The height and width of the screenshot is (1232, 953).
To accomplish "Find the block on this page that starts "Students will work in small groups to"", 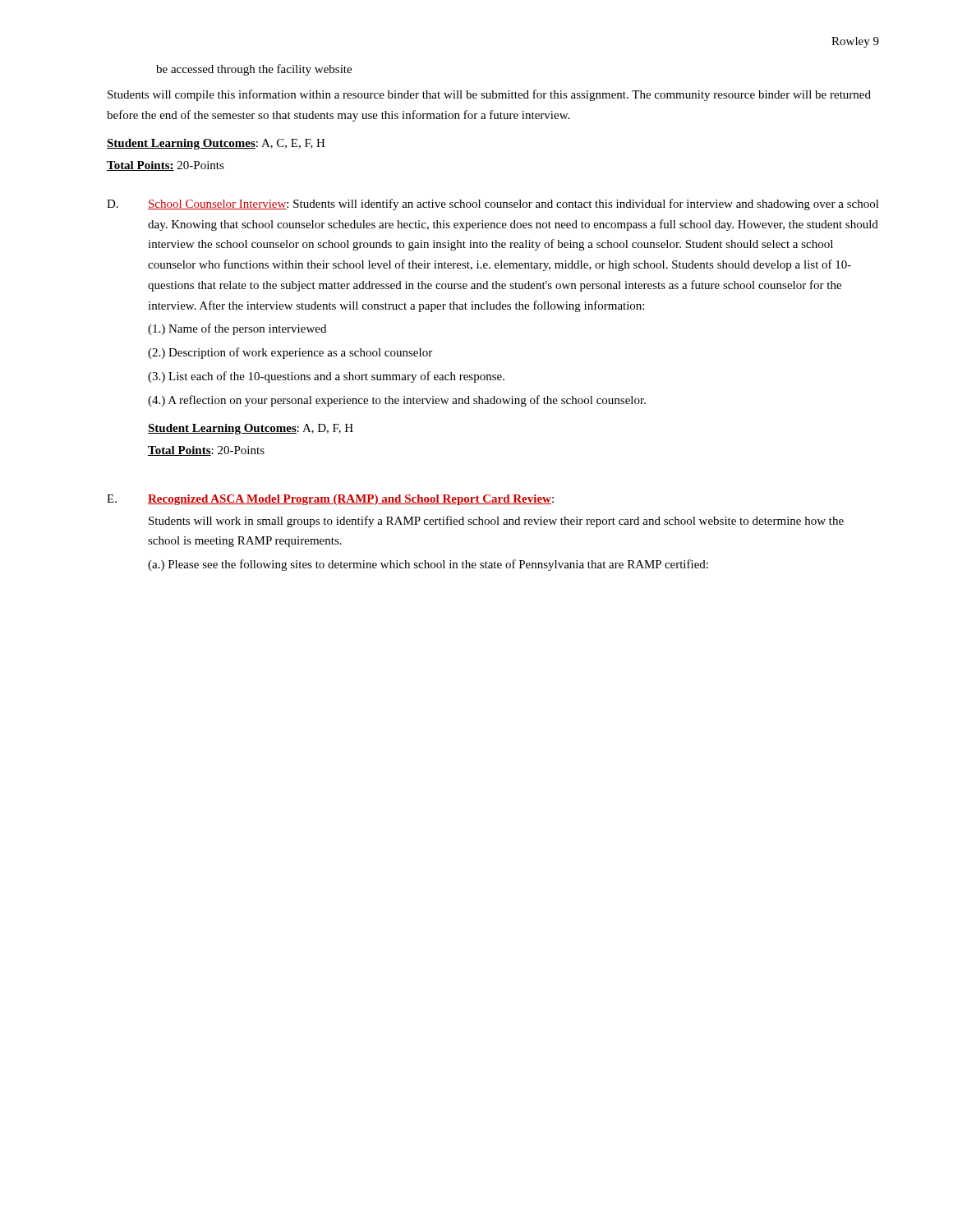I will [496, 530].
